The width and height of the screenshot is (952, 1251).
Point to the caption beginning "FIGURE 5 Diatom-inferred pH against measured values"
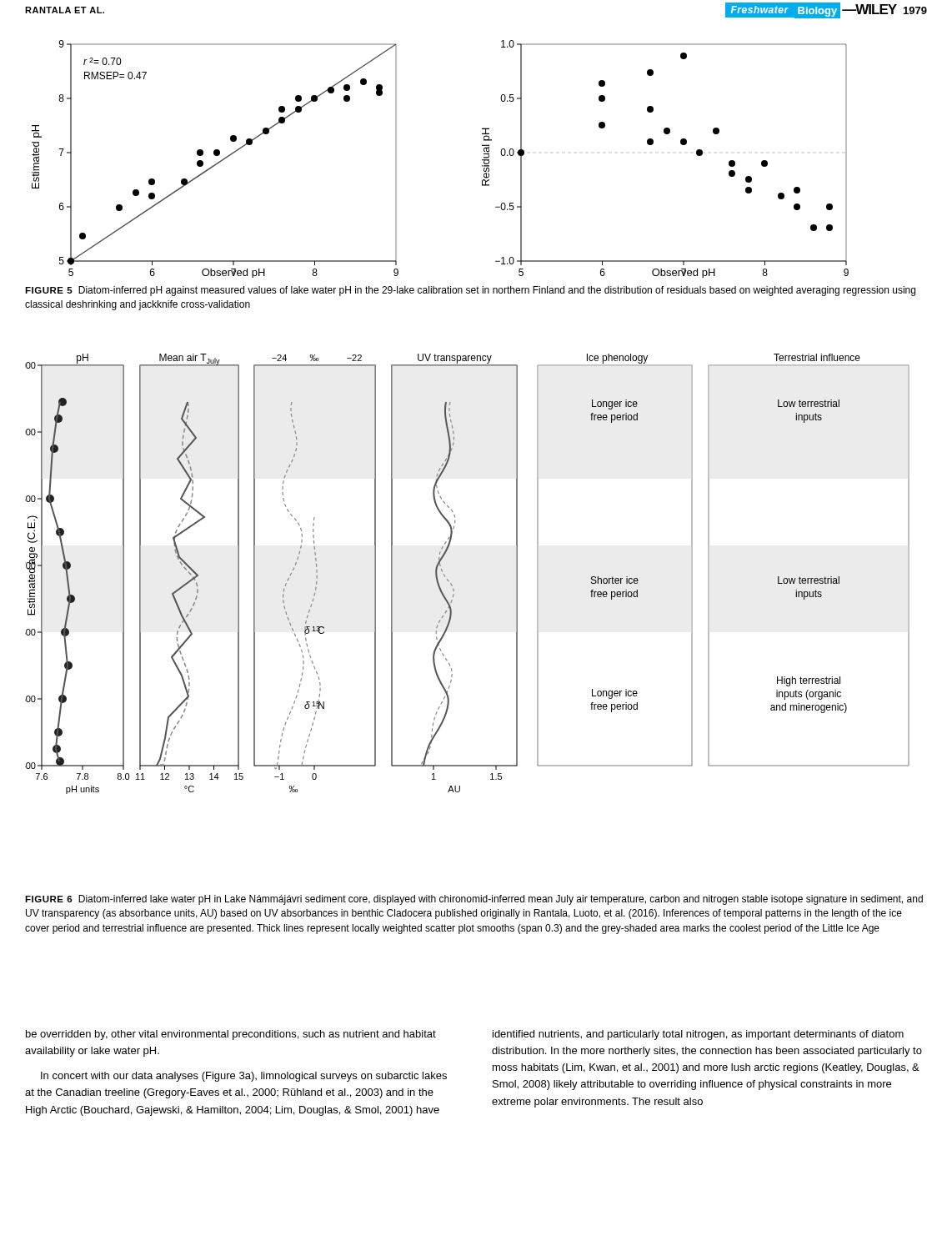471,297
